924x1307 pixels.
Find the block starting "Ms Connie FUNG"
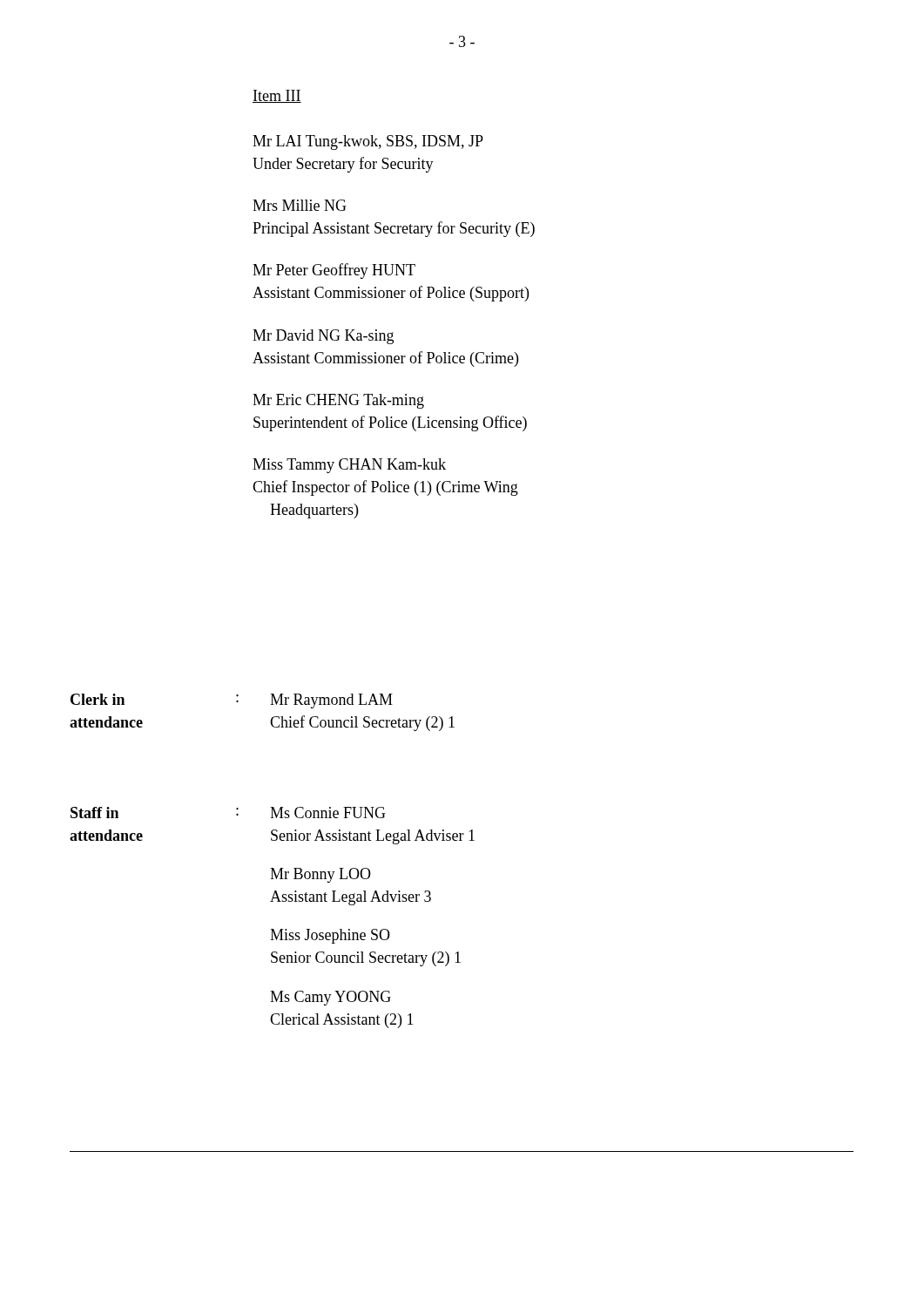[x=373, y=824]
